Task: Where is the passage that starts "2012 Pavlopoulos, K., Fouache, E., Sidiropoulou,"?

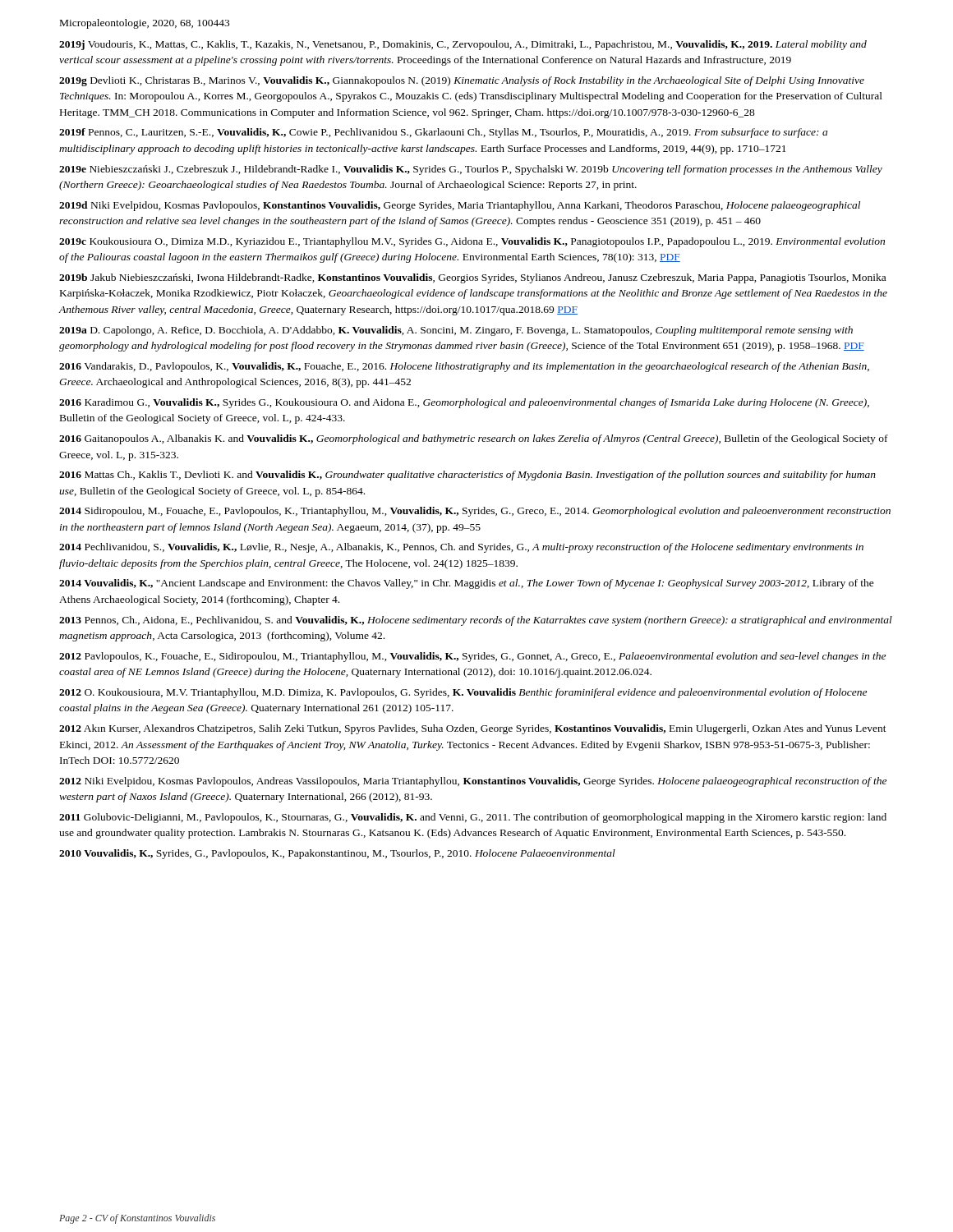Action: (473, 664)
